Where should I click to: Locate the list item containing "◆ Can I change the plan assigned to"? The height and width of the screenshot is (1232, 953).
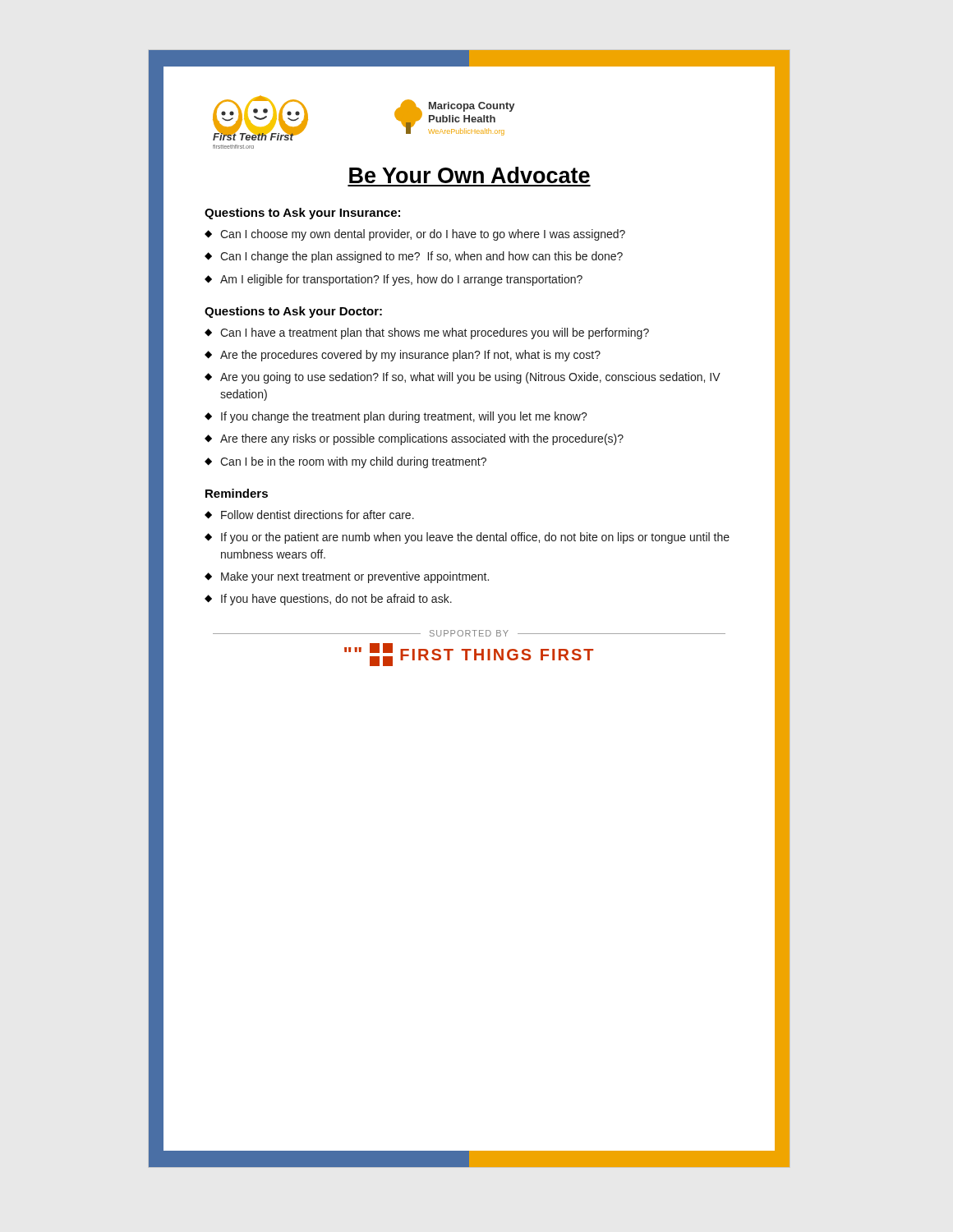(x=469, y=257)
